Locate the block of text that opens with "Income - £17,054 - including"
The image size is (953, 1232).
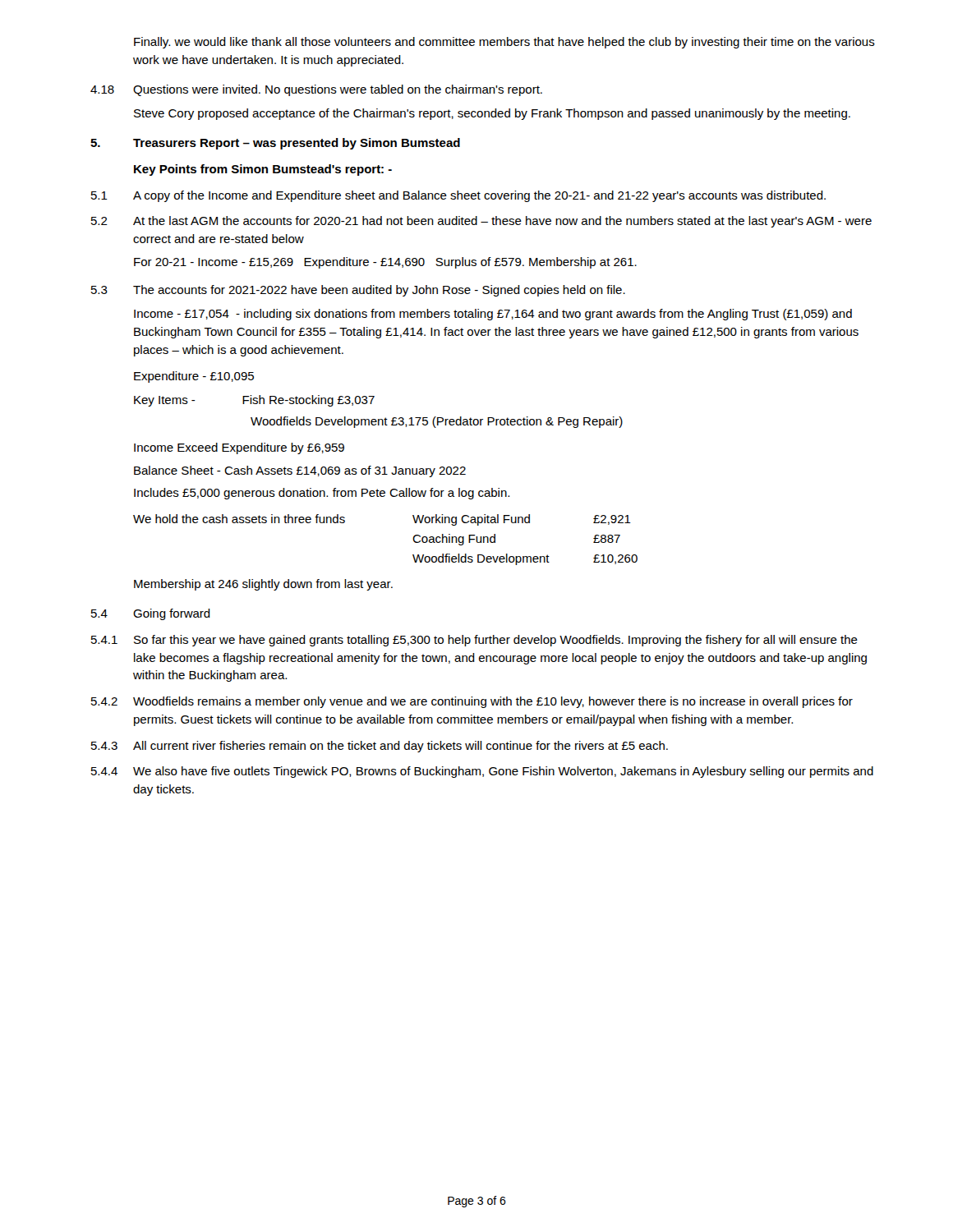pos(496,331)
